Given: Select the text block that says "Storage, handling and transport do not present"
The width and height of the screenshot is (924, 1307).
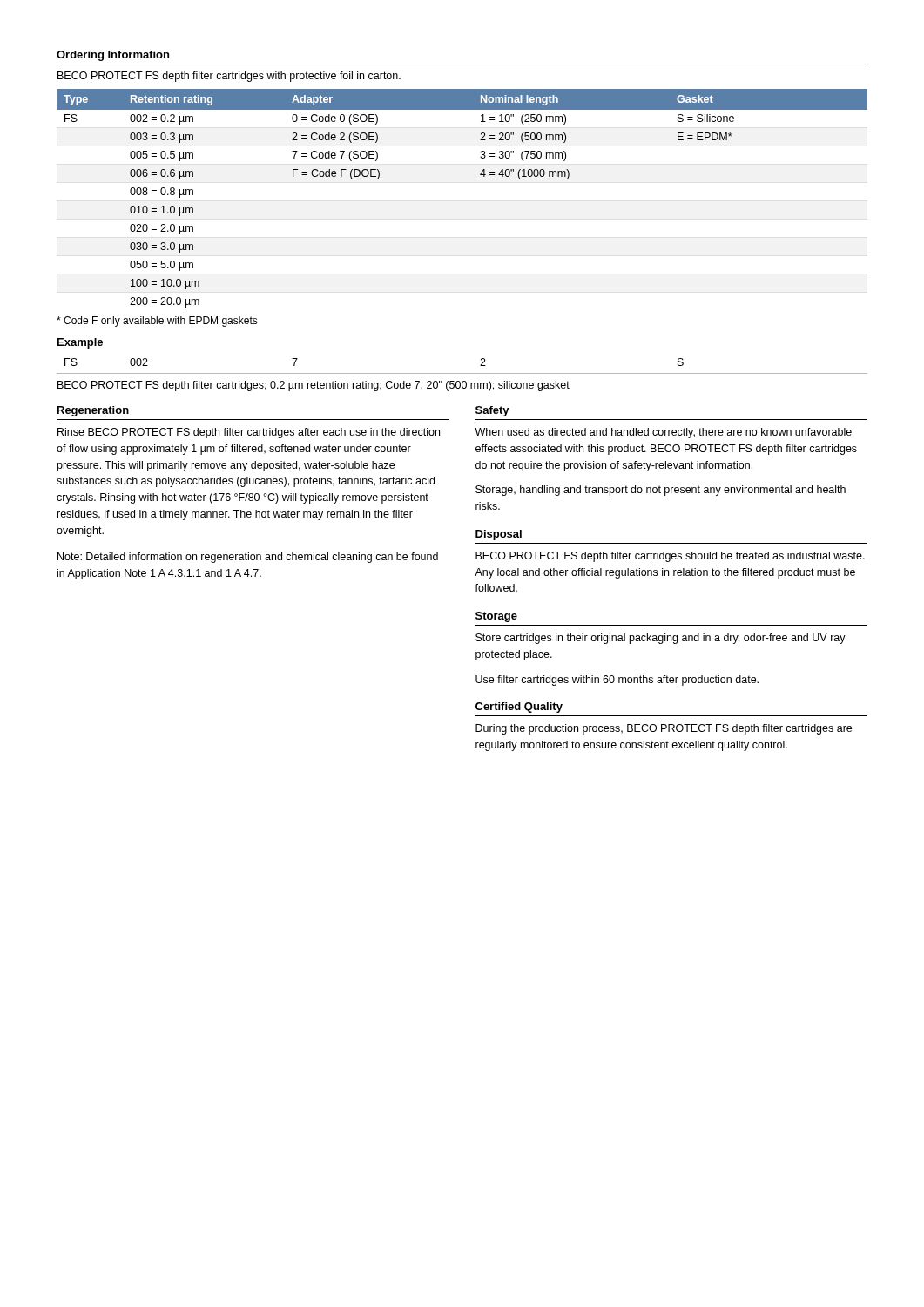Looking at the screenshot, I should coord(661,498).
